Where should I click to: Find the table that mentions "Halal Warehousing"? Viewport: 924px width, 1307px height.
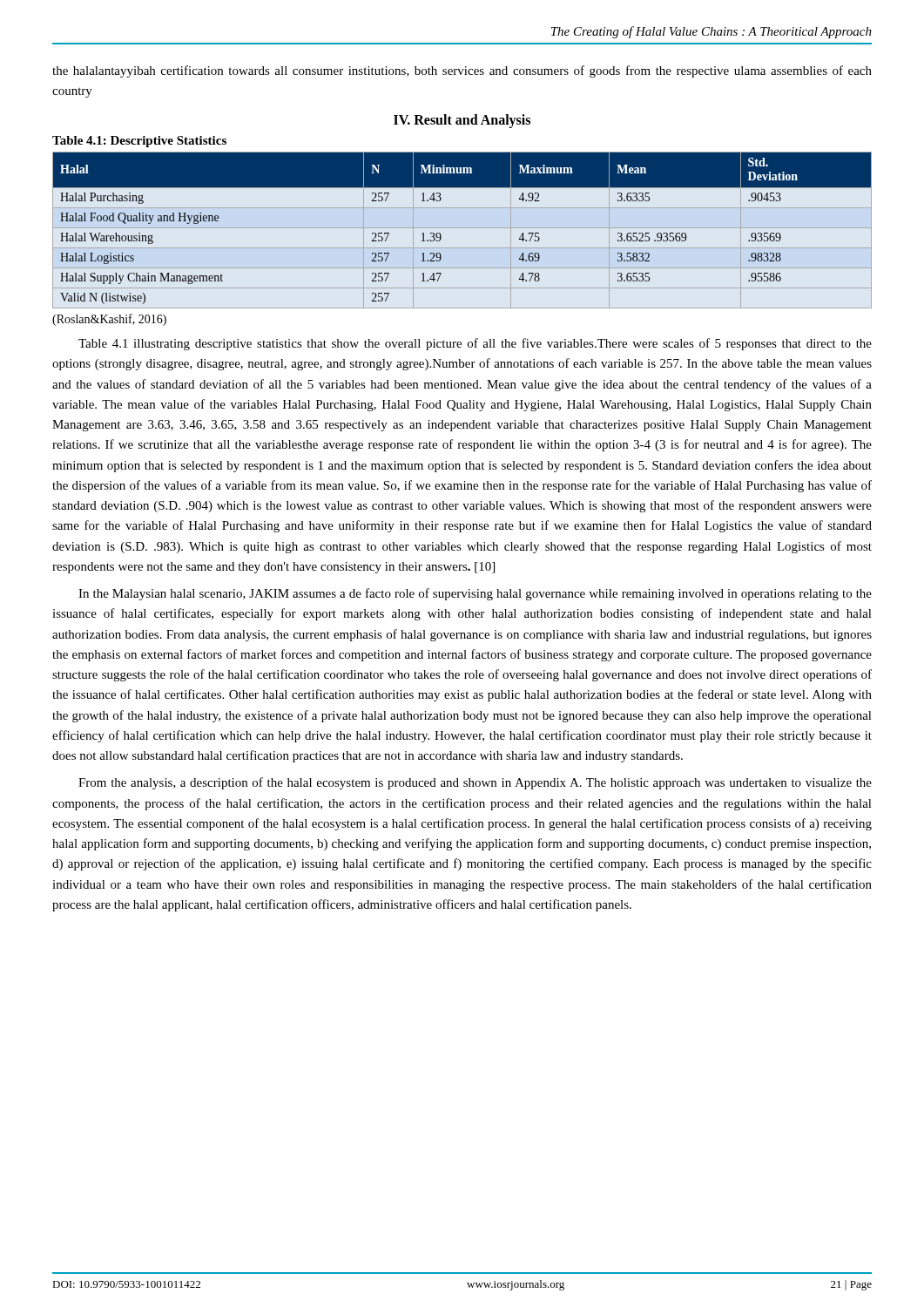462,230
